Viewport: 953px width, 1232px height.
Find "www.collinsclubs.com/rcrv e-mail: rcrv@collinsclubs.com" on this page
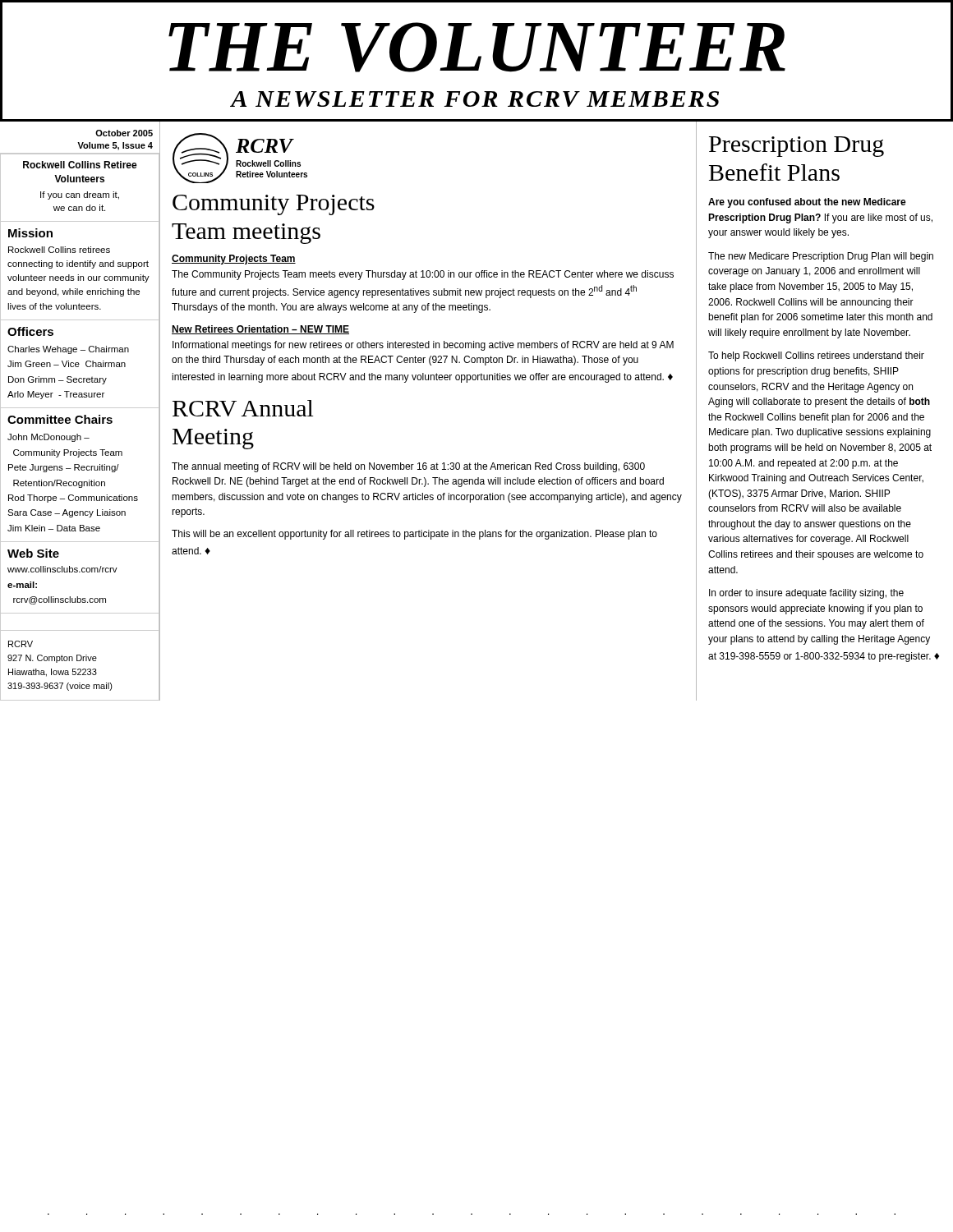pos(62,569)
